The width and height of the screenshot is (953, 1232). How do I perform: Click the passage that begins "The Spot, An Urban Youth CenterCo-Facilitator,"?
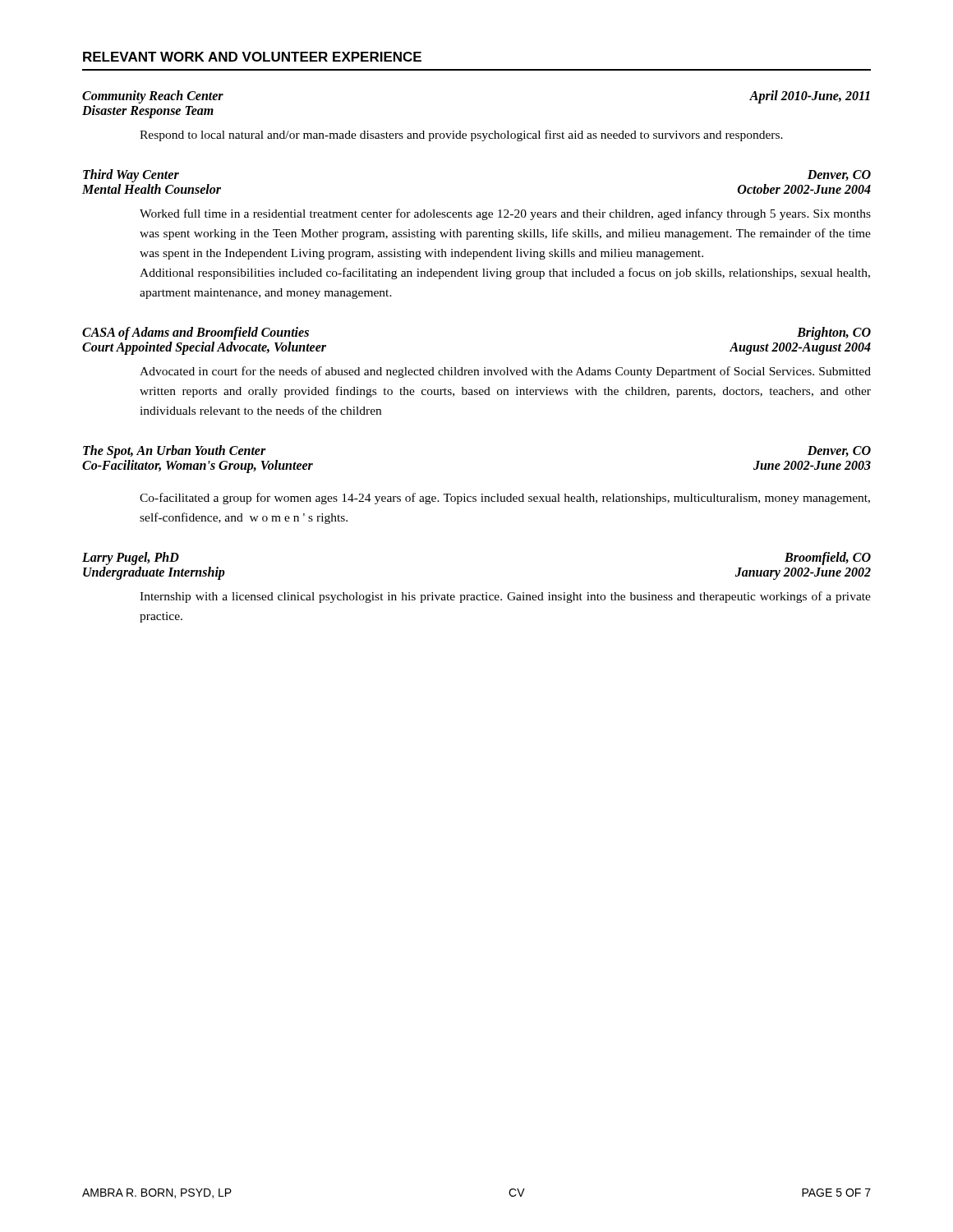(x=476, y=486)
